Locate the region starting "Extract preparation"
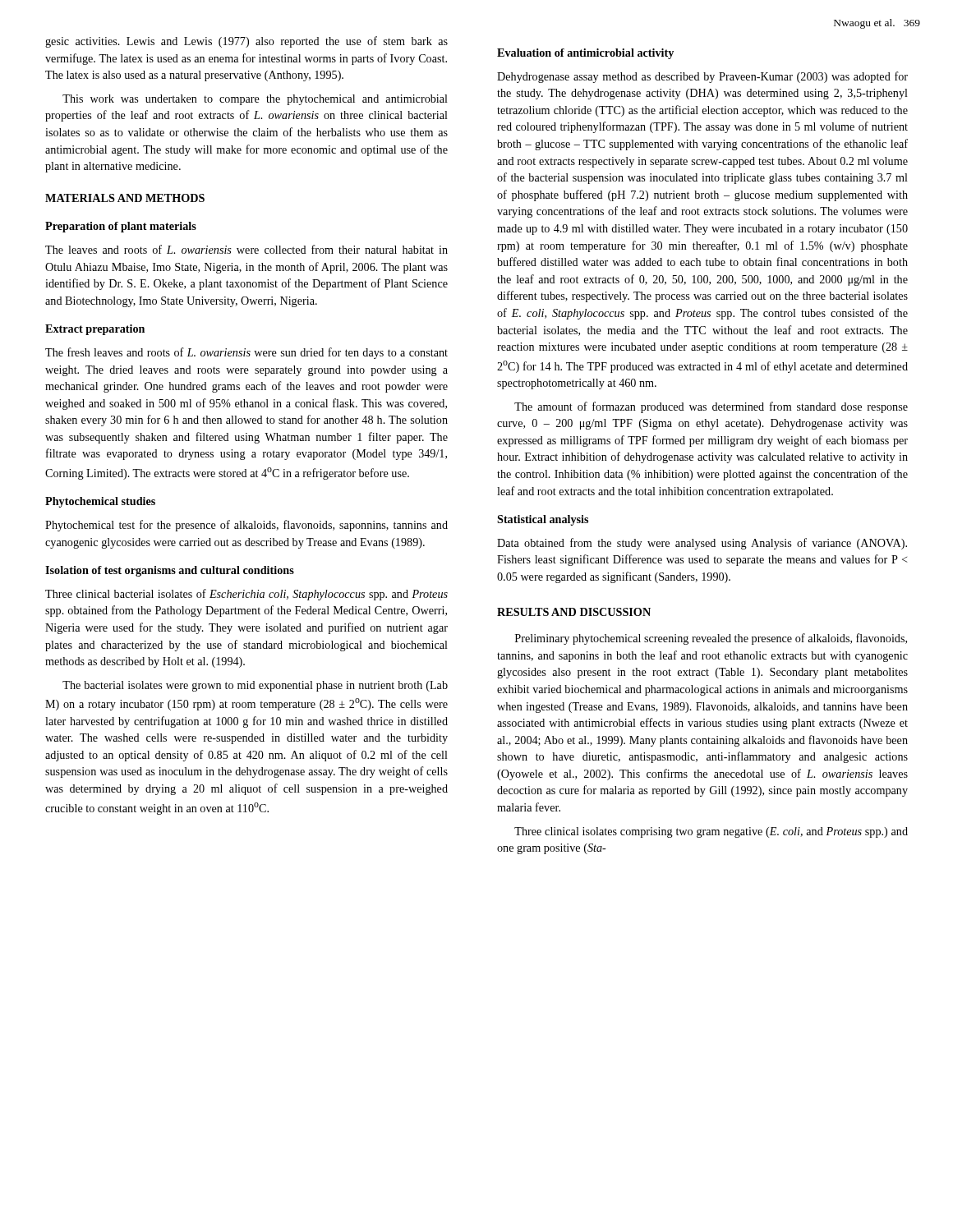Image resolution: width=953 pixels, height=1232 pixels. (95, 329)
